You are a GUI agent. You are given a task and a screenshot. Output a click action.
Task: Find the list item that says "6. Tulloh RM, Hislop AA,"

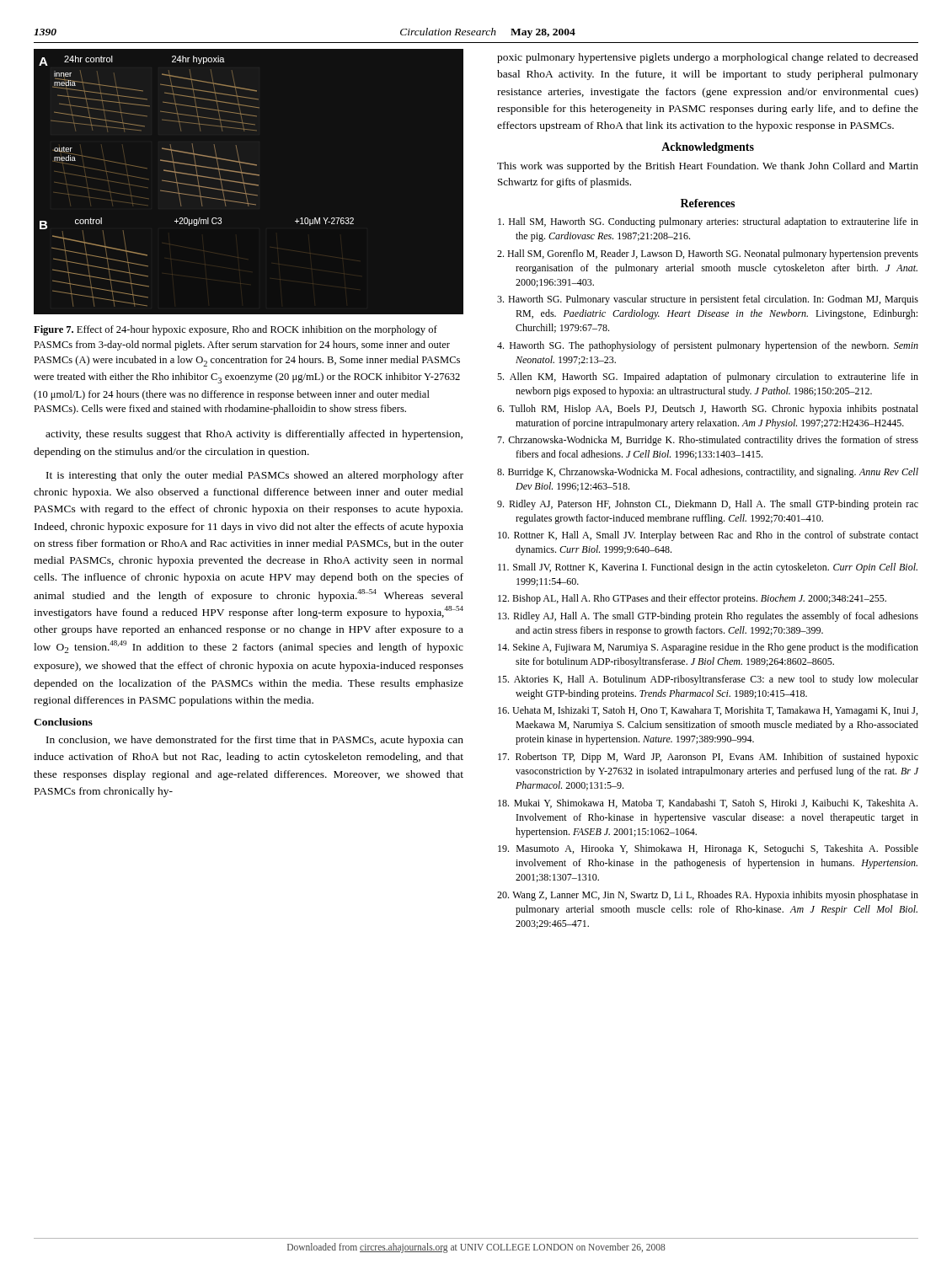click(x=708, y=416)
